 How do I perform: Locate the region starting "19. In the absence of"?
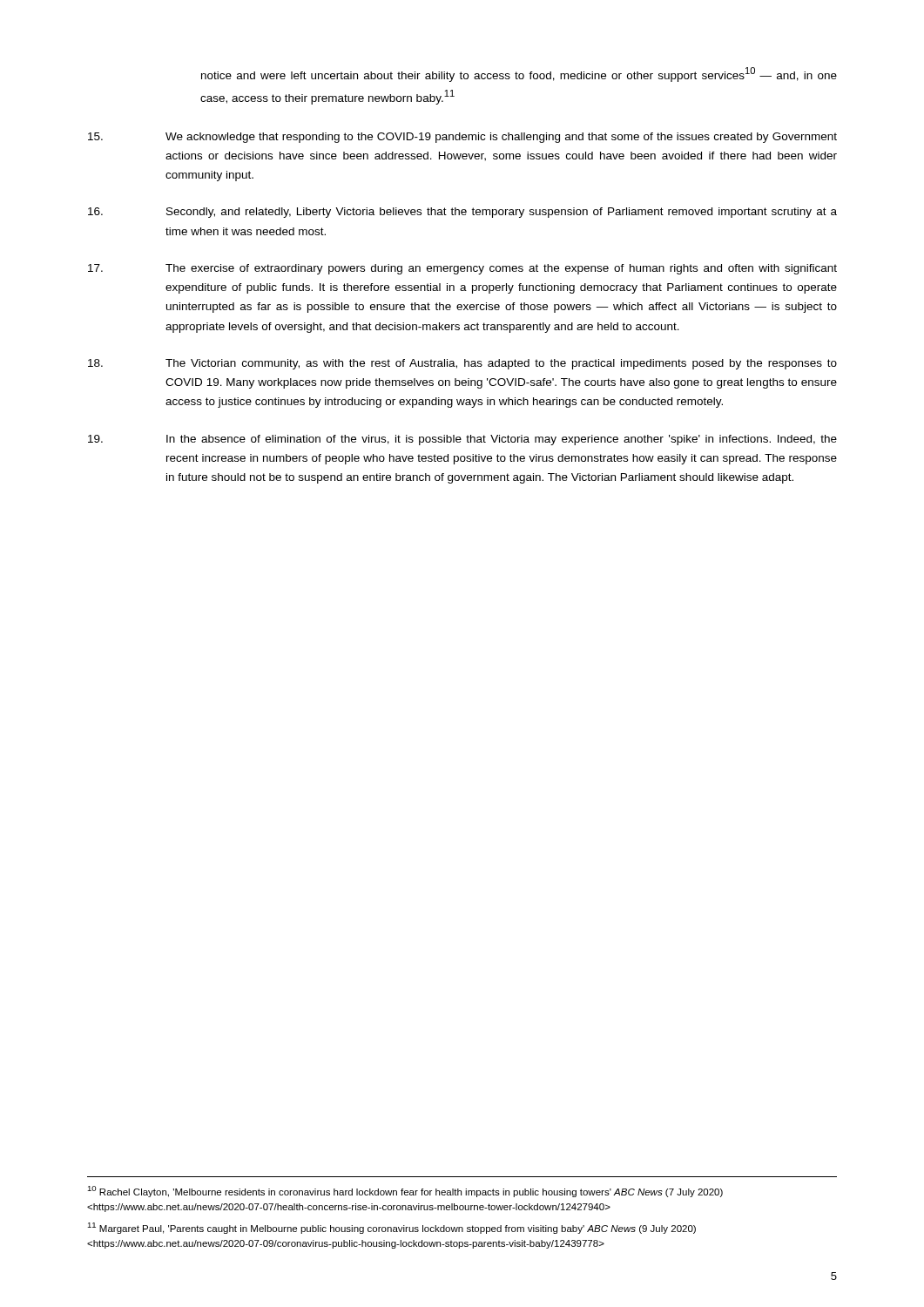[x=462, y=458]
